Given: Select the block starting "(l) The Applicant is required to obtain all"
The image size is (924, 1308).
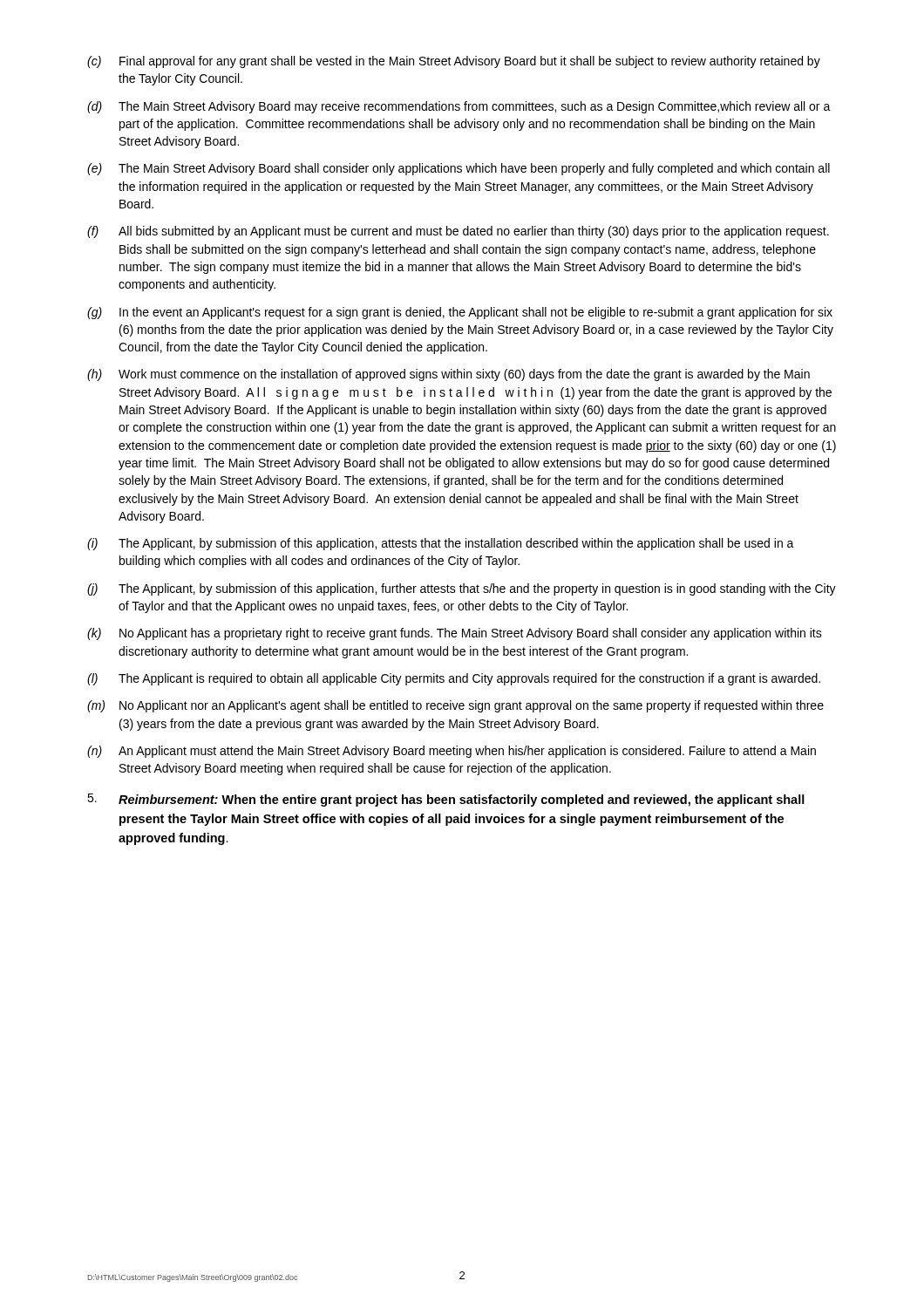Looking at the screenshot, I should click(462, 678).
